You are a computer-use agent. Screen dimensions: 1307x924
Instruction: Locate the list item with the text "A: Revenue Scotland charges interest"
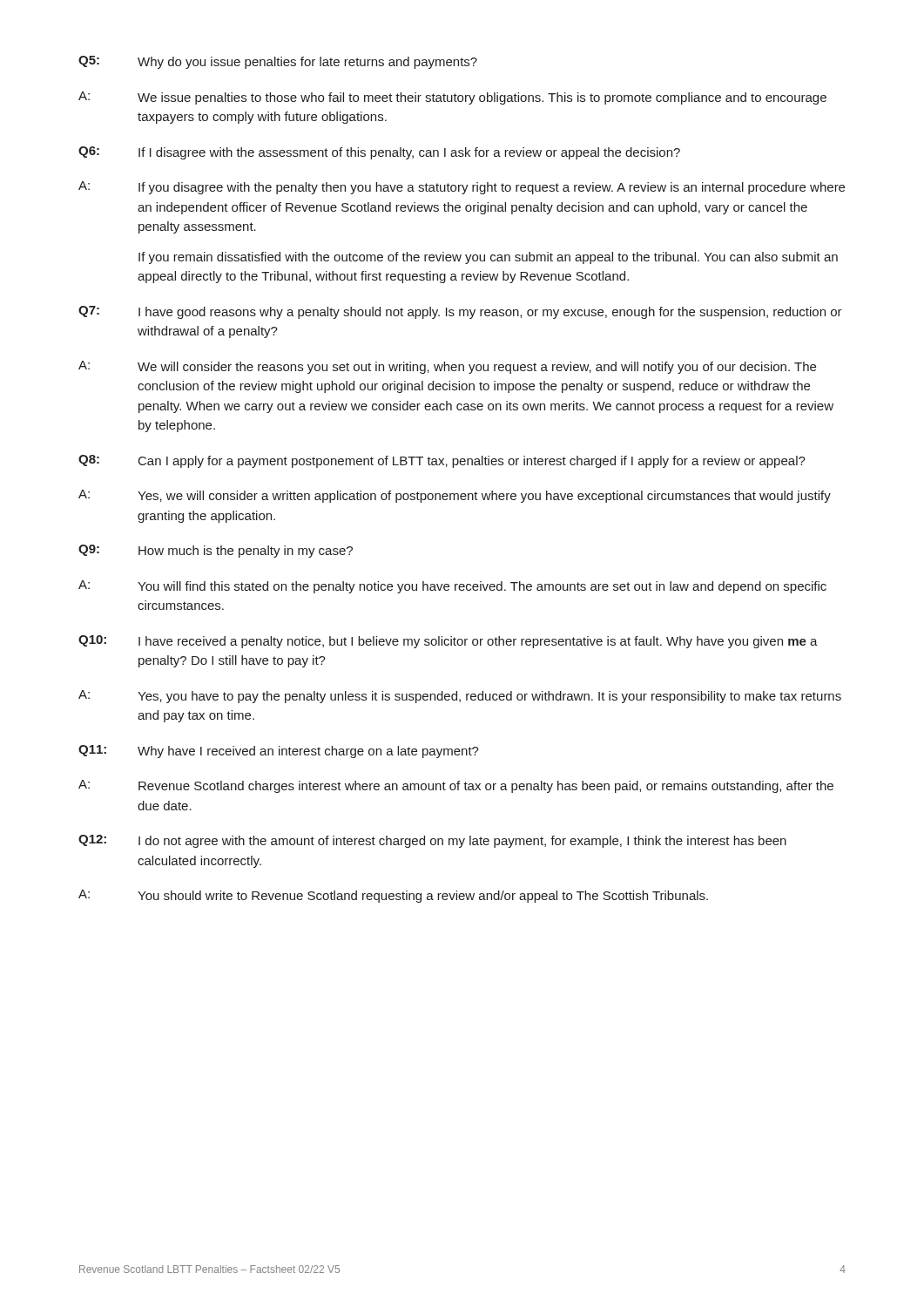[x=462, y=796]
